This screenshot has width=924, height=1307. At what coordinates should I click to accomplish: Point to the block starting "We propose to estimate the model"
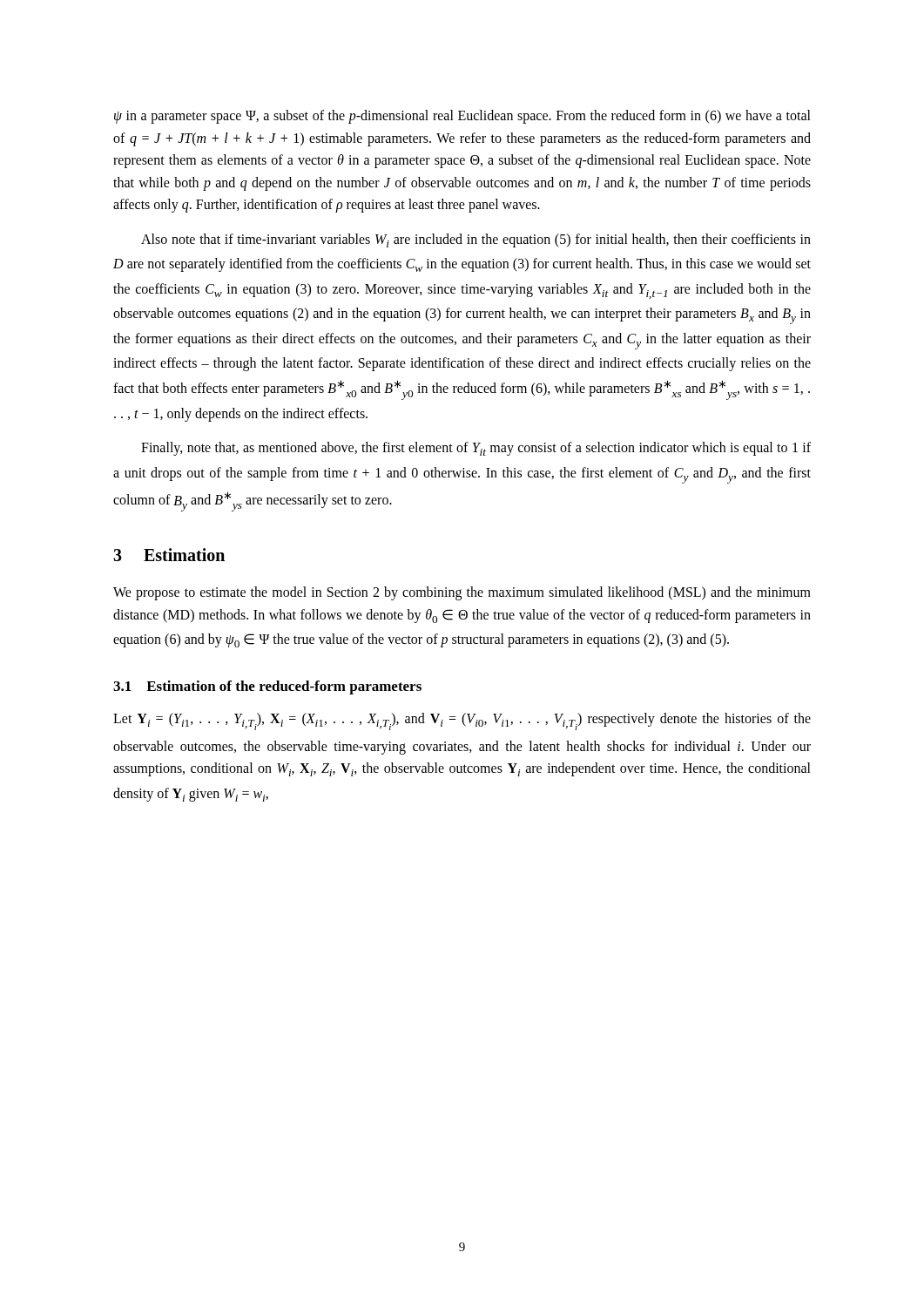462,618
